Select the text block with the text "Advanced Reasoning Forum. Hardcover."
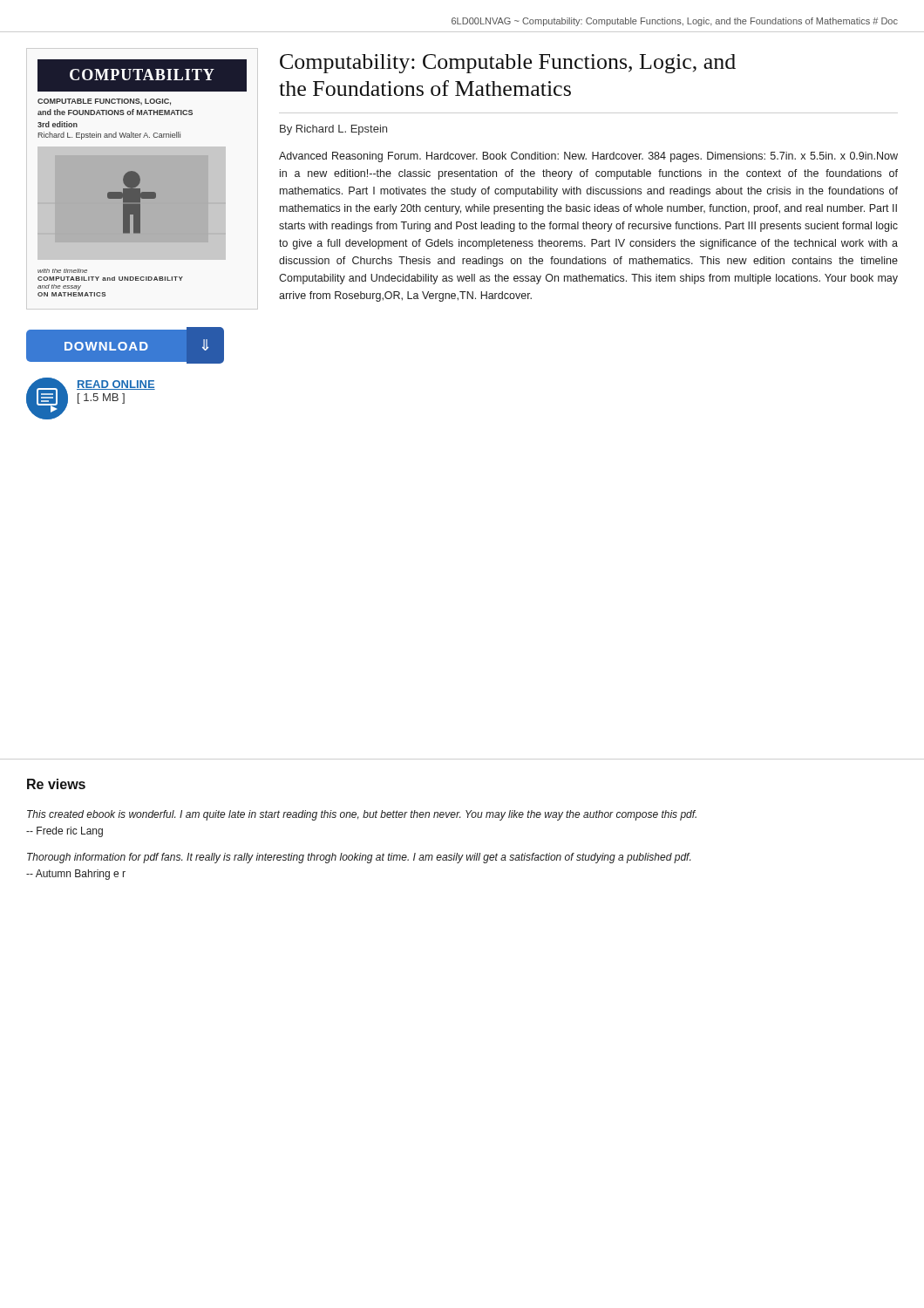 (x=588, y=226)
